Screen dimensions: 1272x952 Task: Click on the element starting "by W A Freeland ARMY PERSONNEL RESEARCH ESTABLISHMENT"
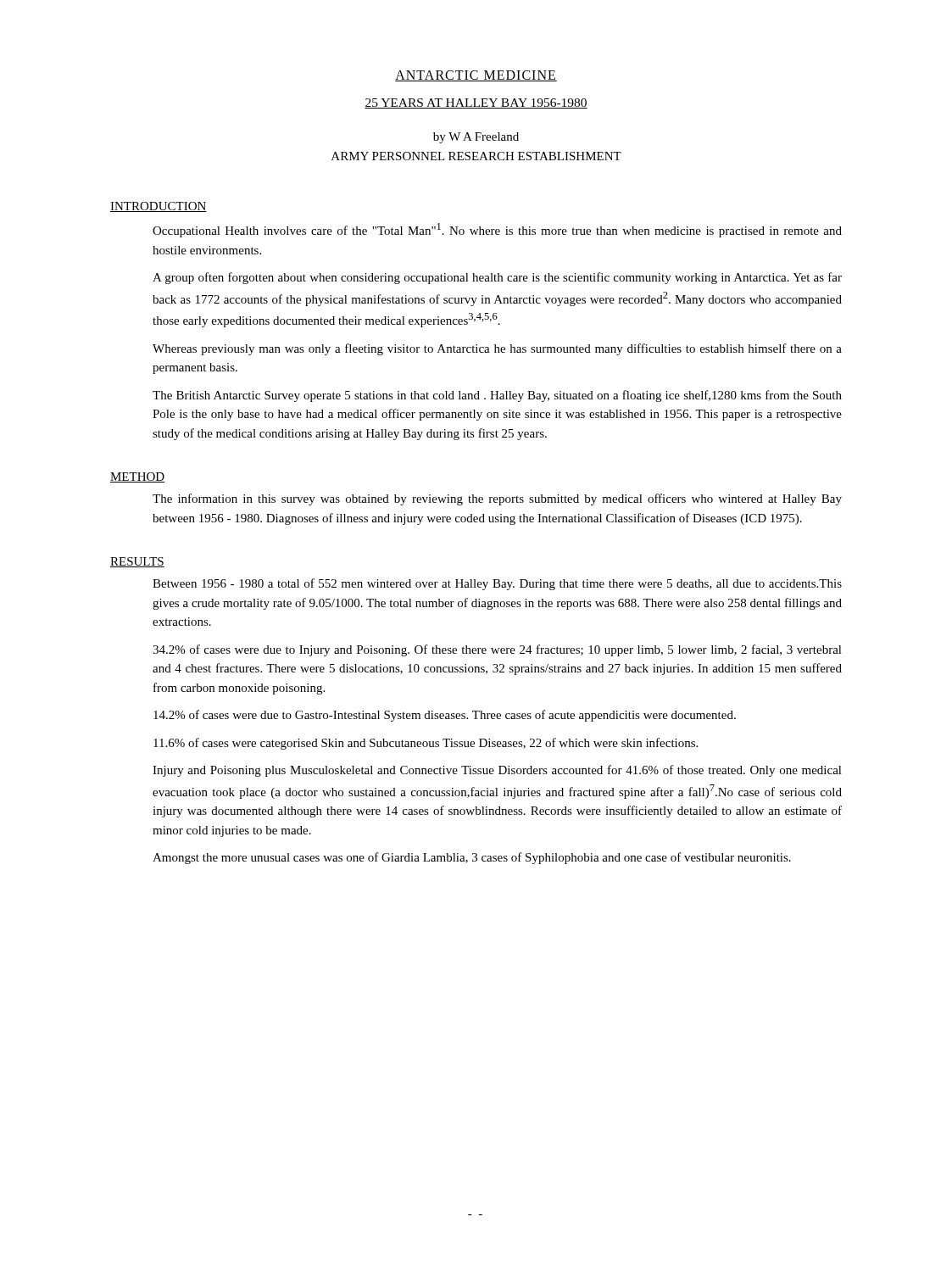[x=476, y=146]
